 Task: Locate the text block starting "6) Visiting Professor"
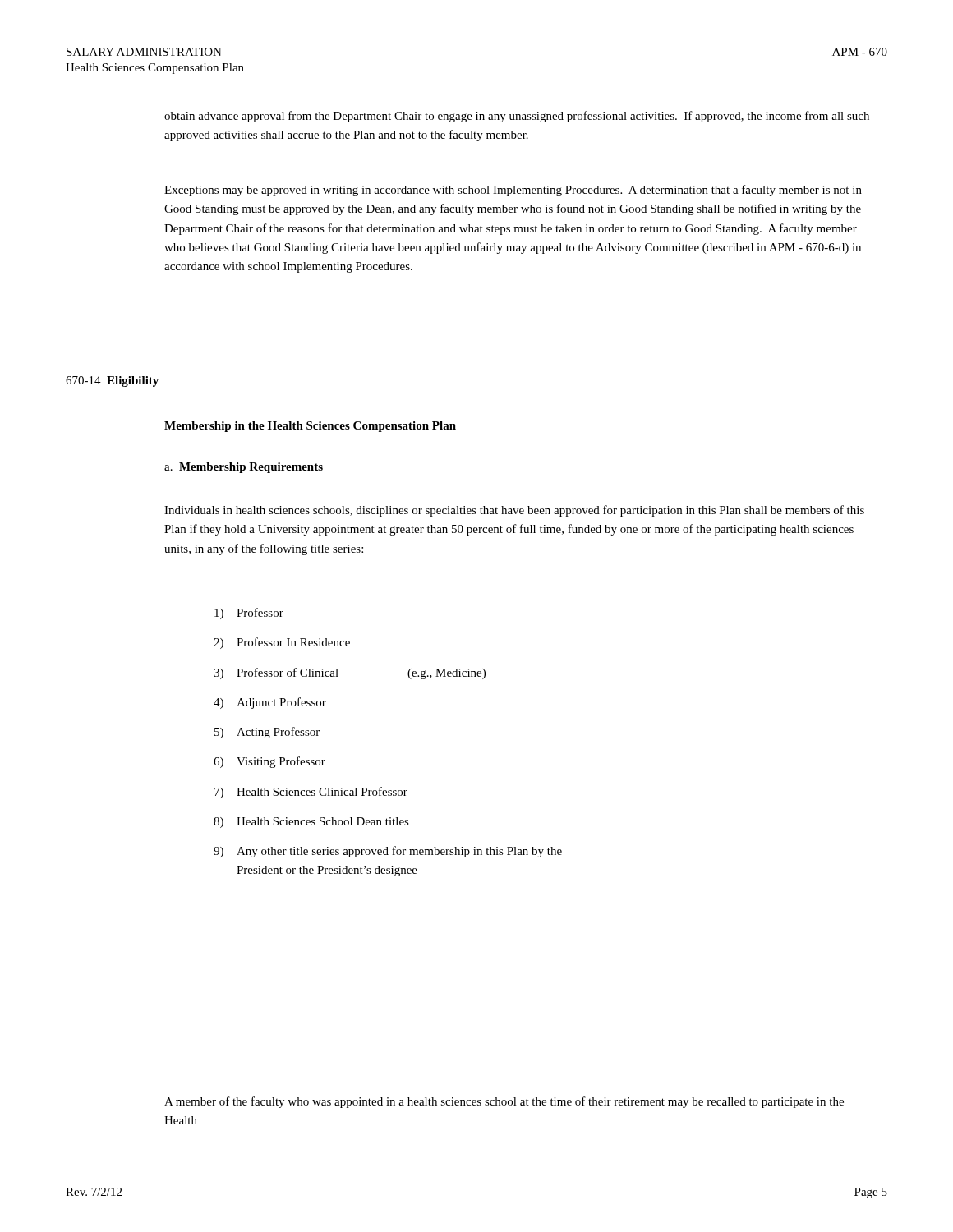(269, 762)
